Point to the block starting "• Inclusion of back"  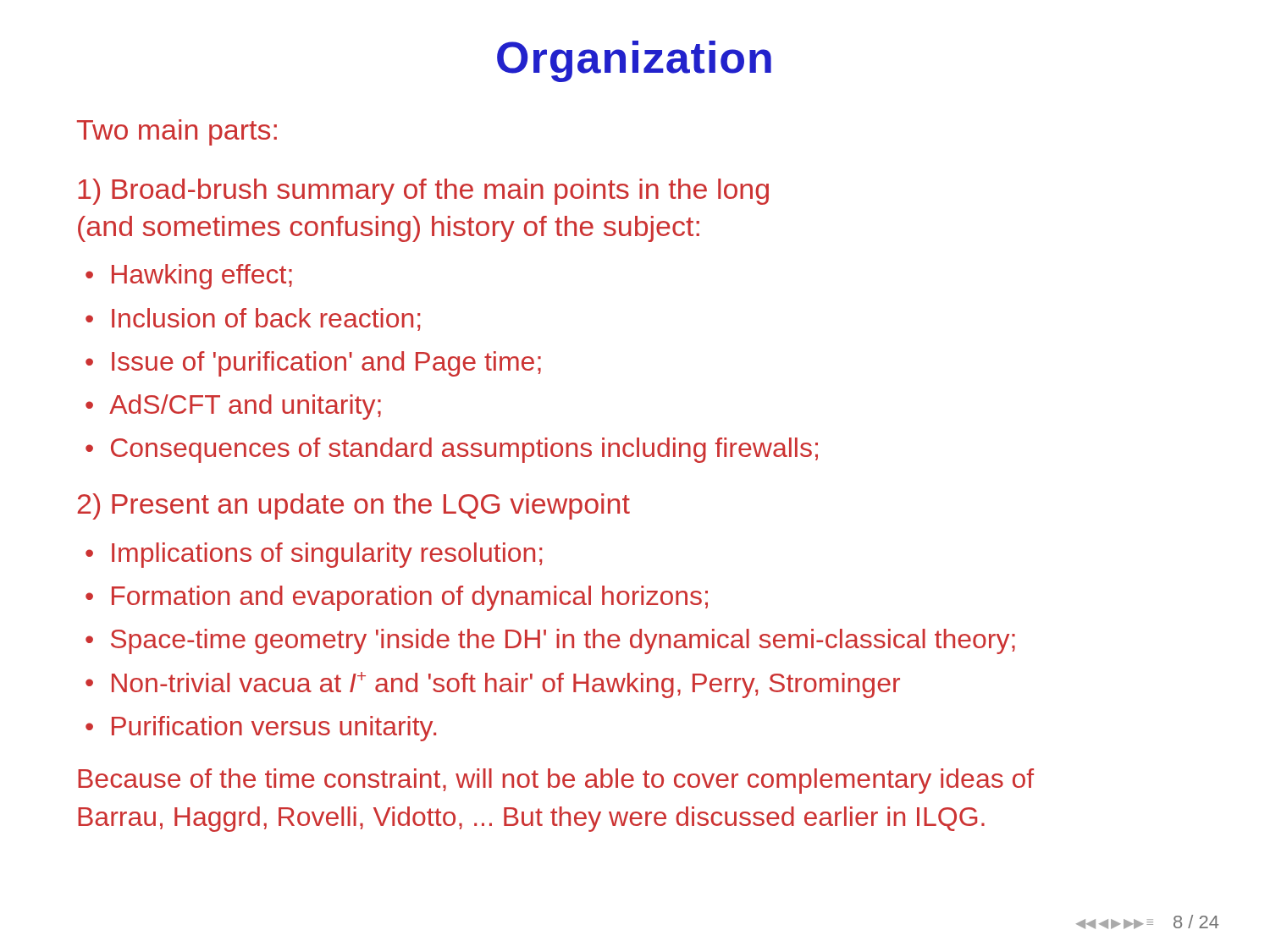253,319
